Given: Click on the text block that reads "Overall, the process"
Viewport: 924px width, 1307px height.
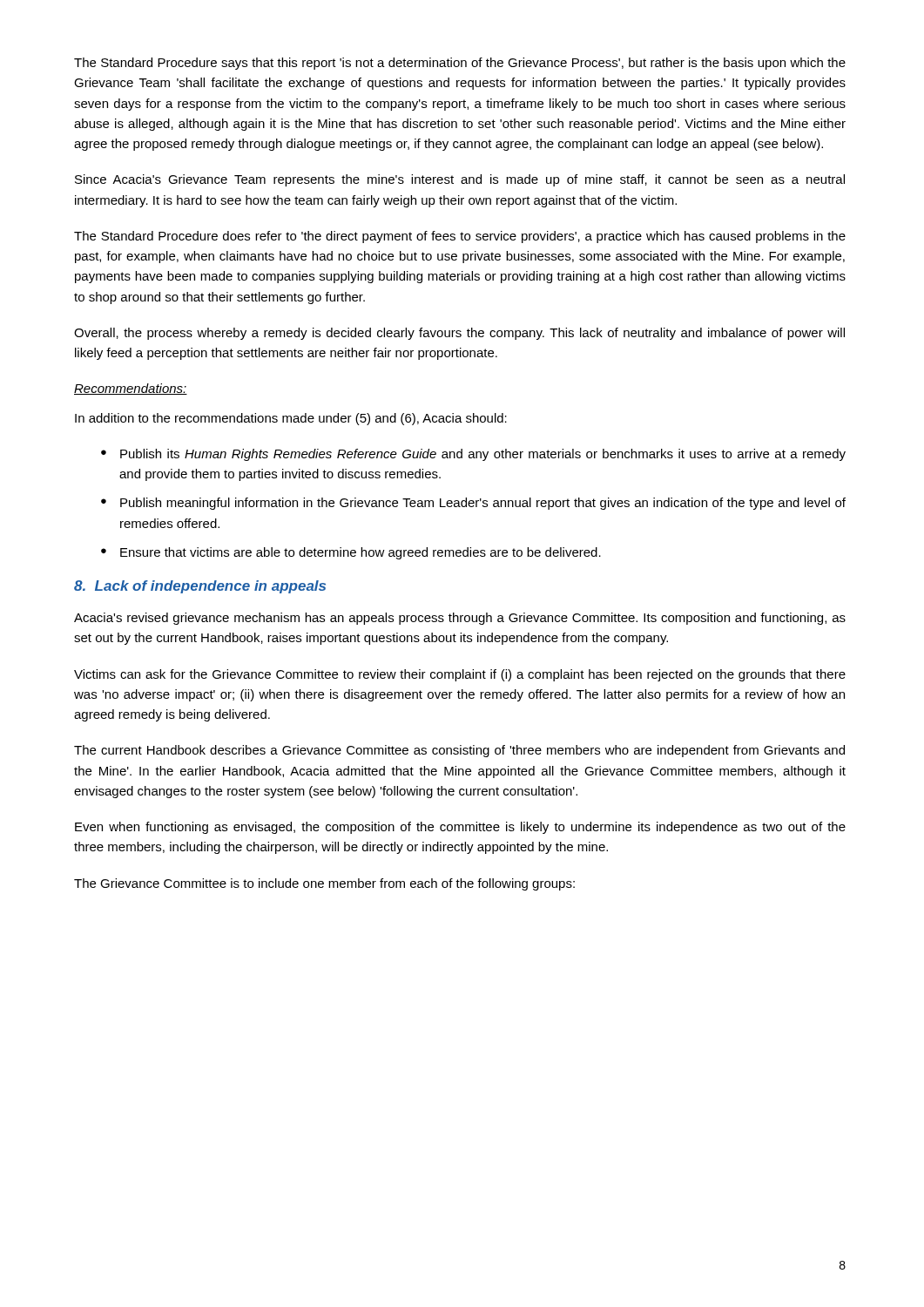Looking at the screenshot, I should [x=460, y=342].
